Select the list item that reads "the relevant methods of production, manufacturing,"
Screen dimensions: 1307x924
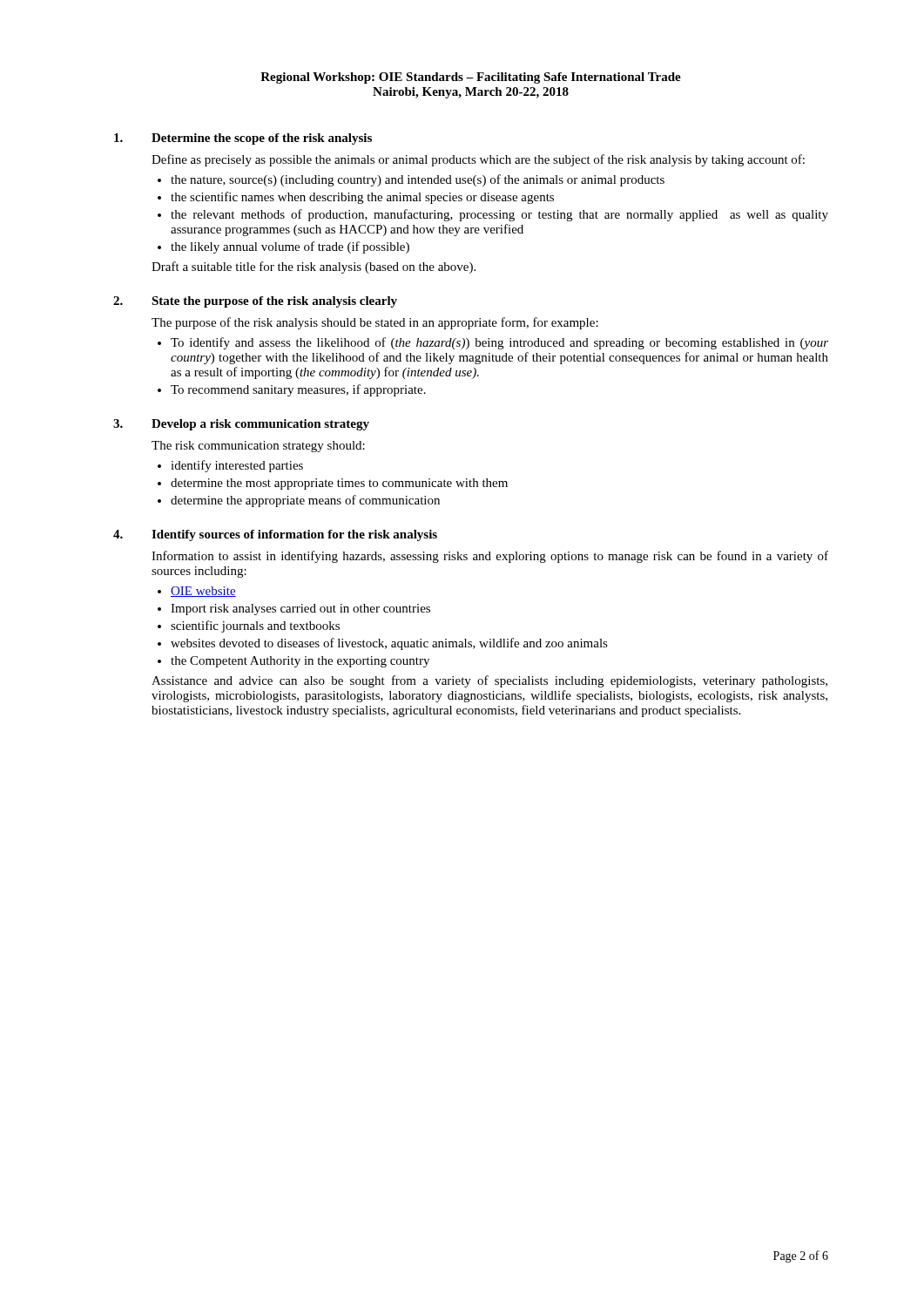tap(499, 222)
